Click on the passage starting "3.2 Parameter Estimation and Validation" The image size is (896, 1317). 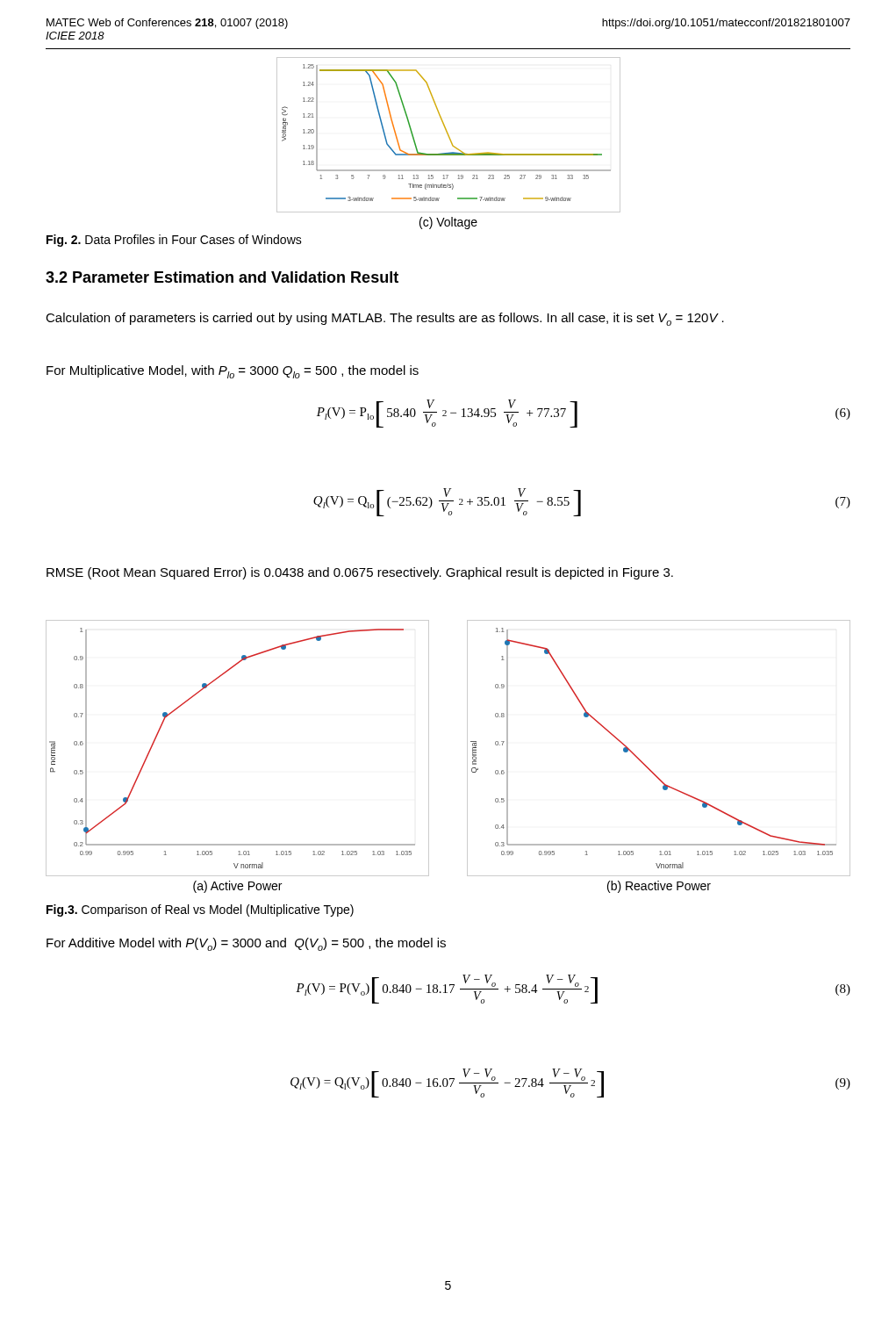[x=222, y=277]
